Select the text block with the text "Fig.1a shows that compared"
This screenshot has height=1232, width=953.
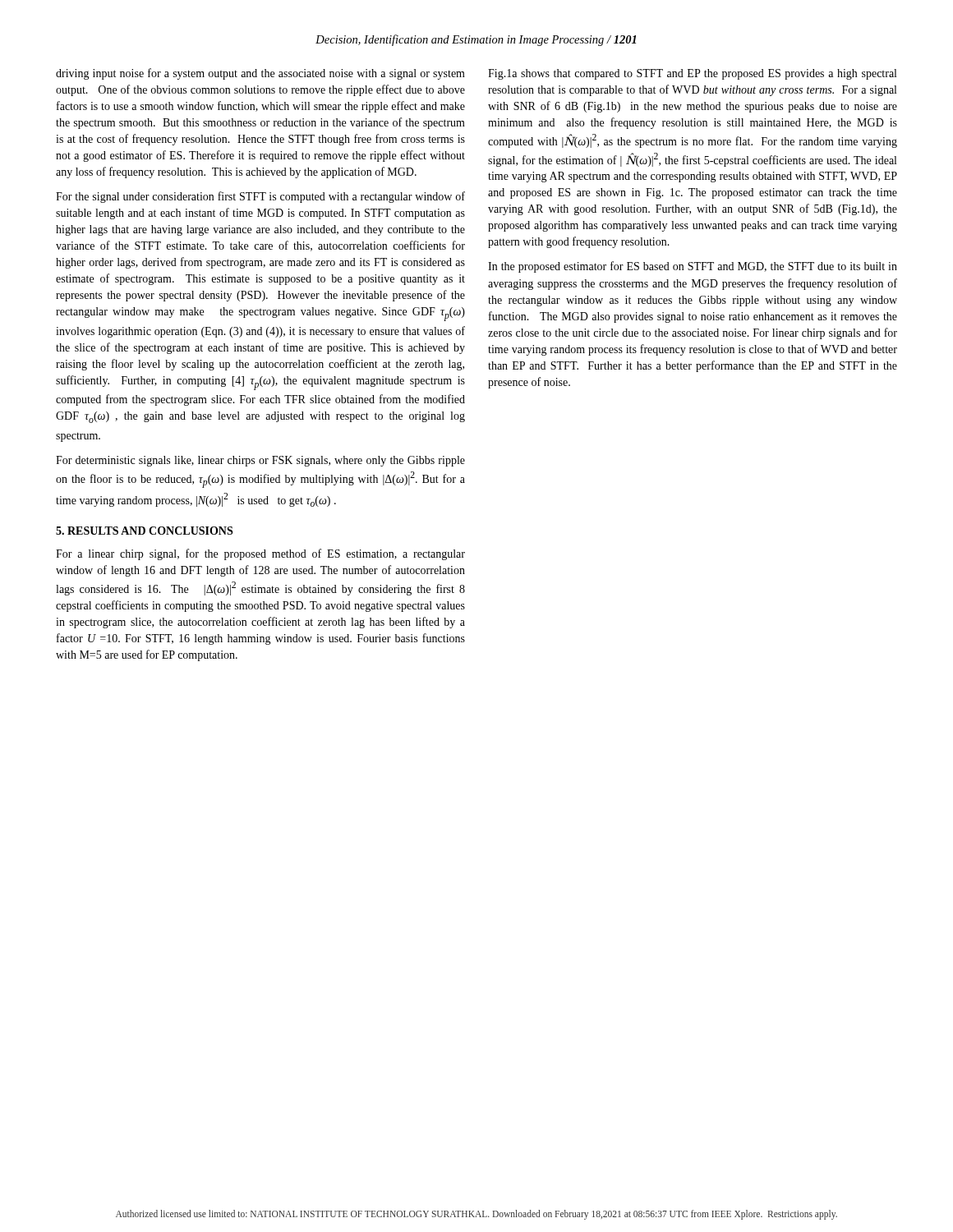693,158
